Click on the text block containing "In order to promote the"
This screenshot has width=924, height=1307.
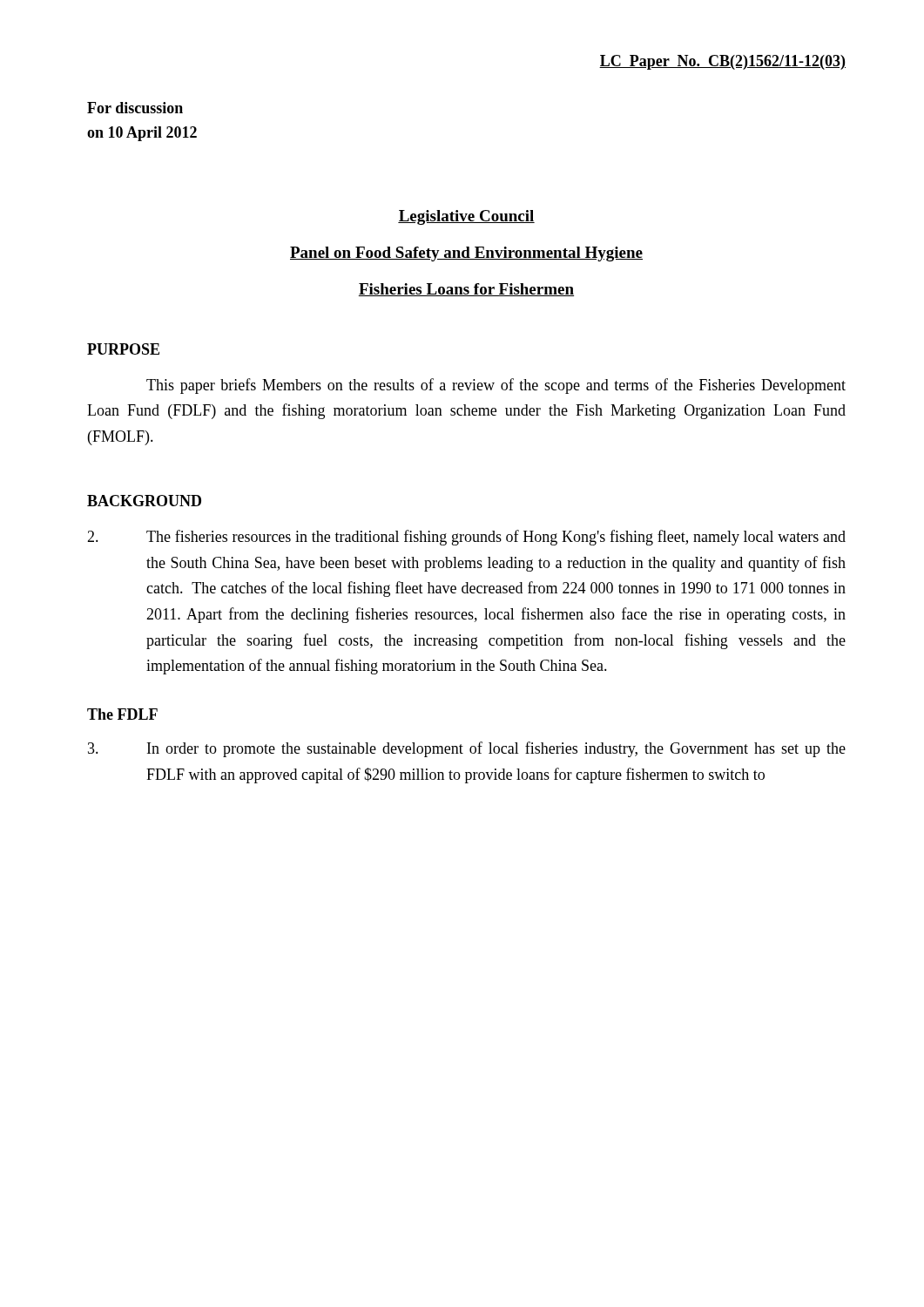pyautogui.click(x=466, y=762)
